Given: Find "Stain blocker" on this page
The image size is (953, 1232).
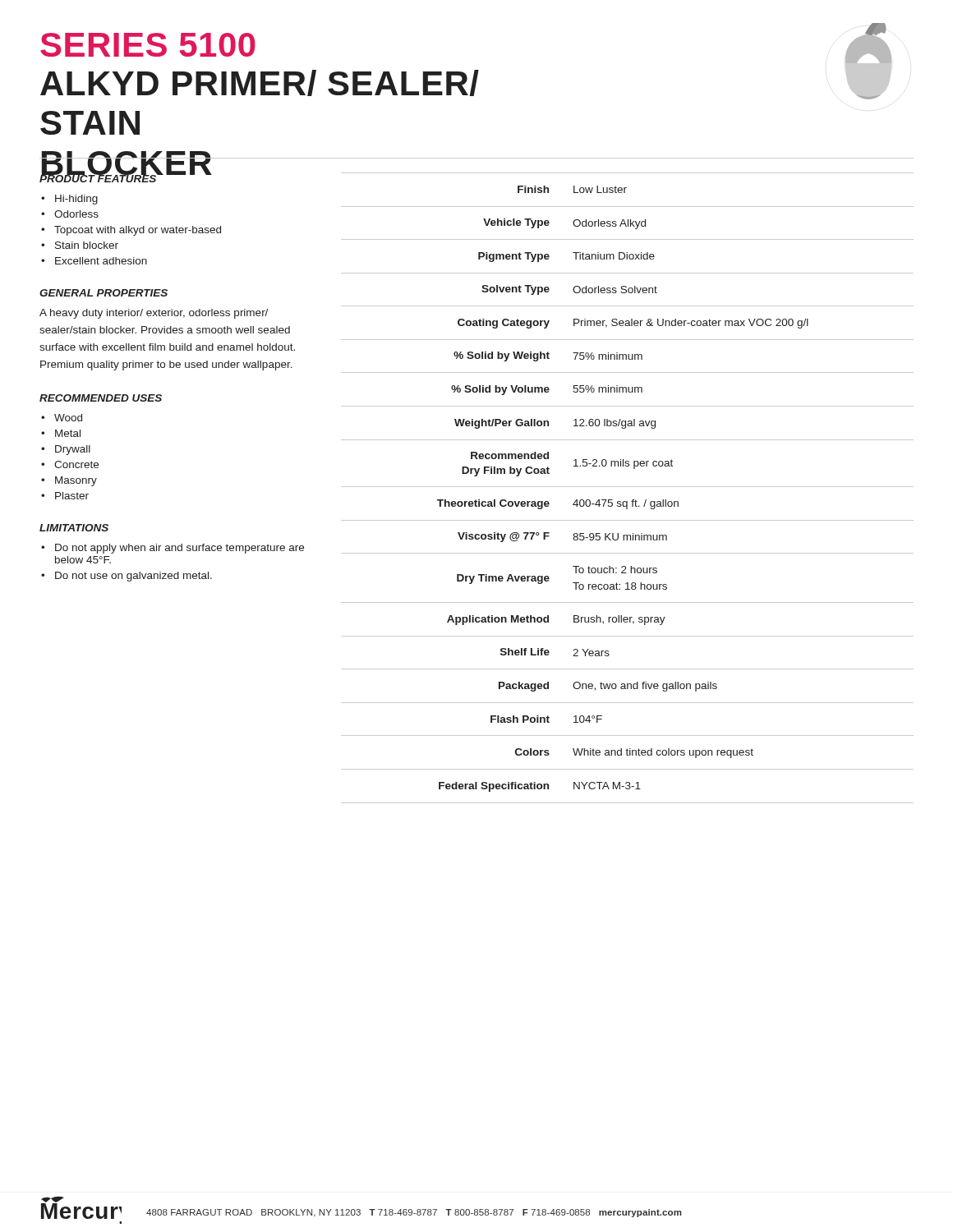Looking at the screenshot, I should tap(86, 245).
